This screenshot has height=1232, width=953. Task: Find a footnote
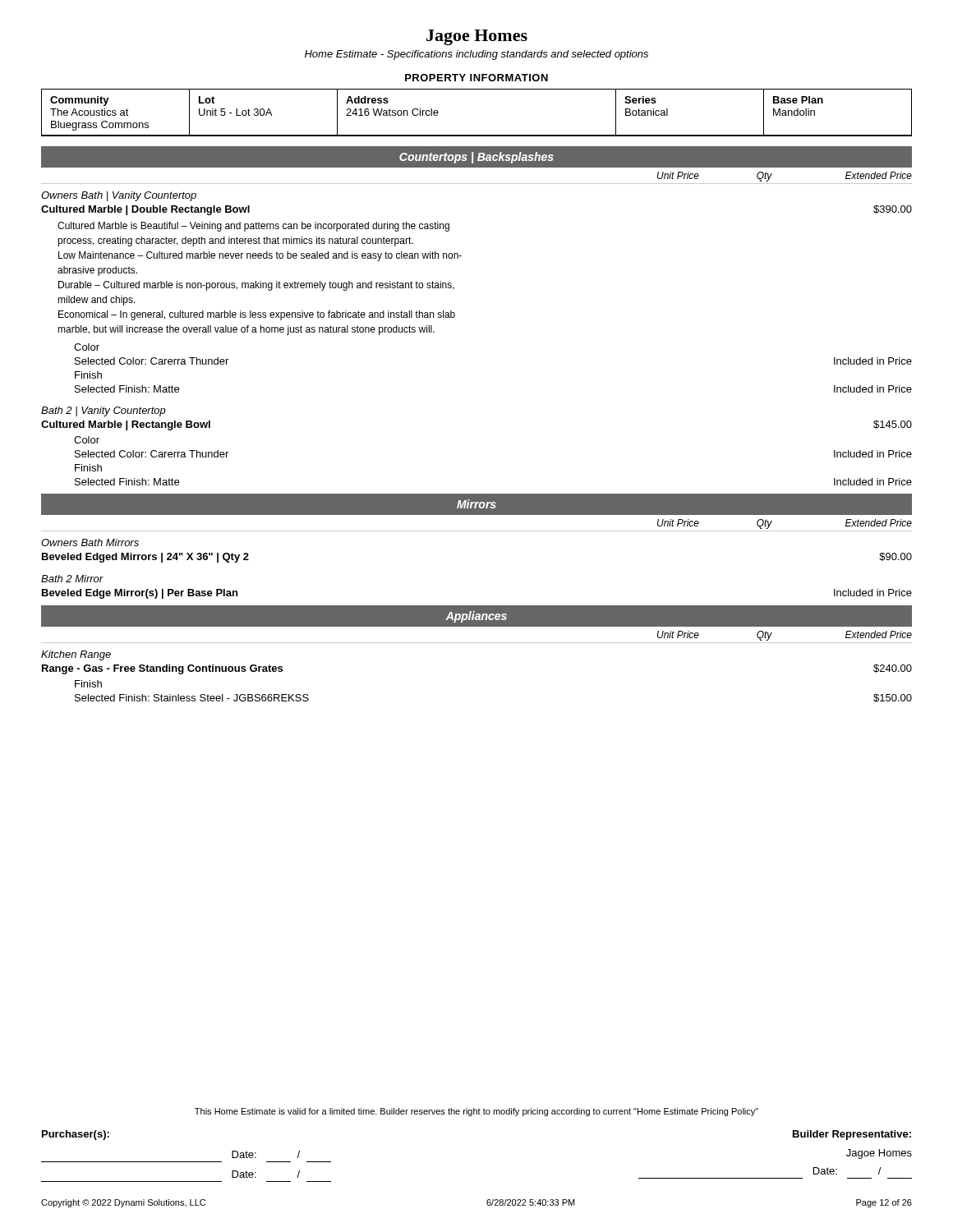click(476, 1111)
